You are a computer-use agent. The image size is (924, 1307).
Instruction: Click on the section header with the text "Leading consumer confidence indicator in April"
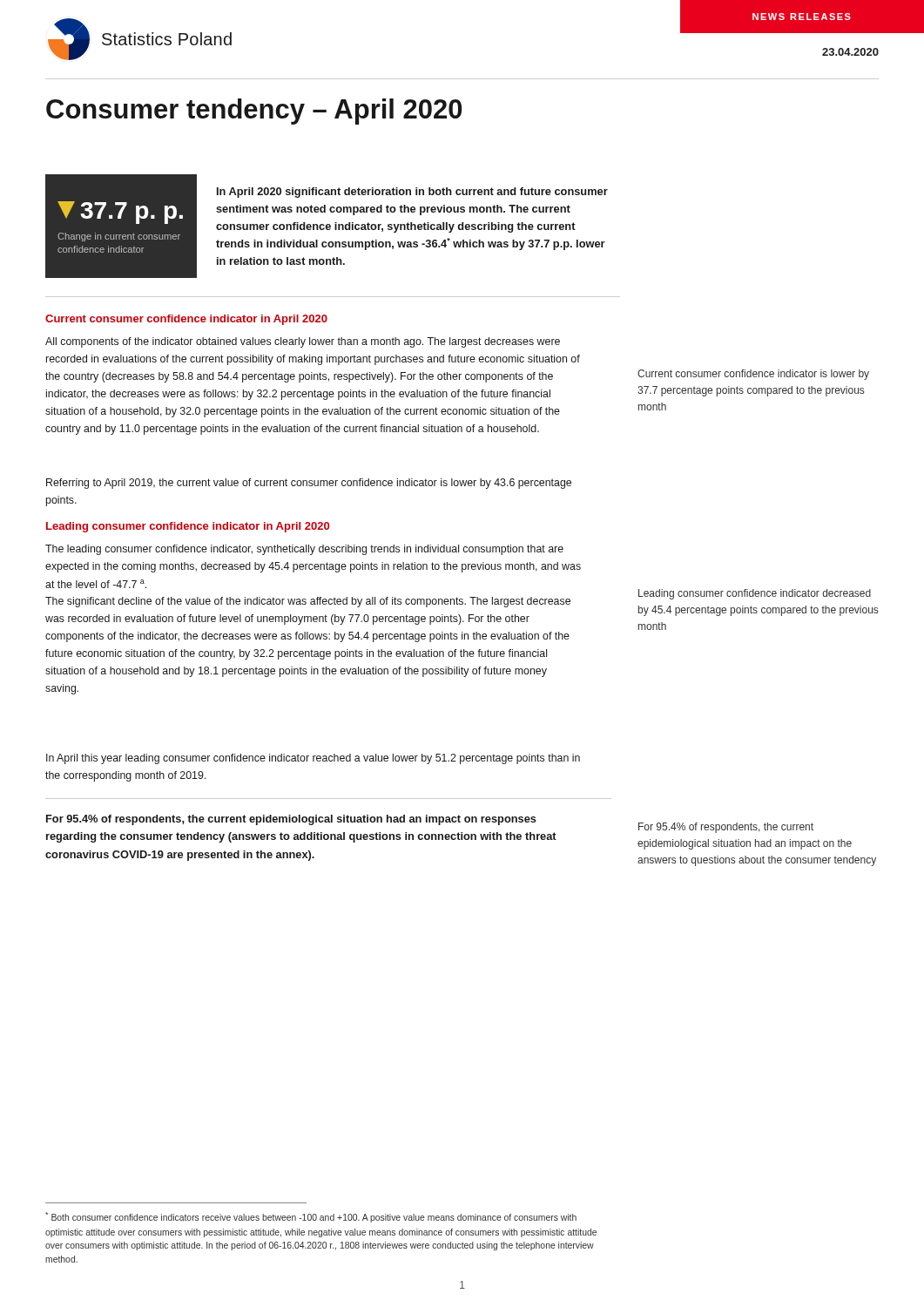tap(188, 526)
